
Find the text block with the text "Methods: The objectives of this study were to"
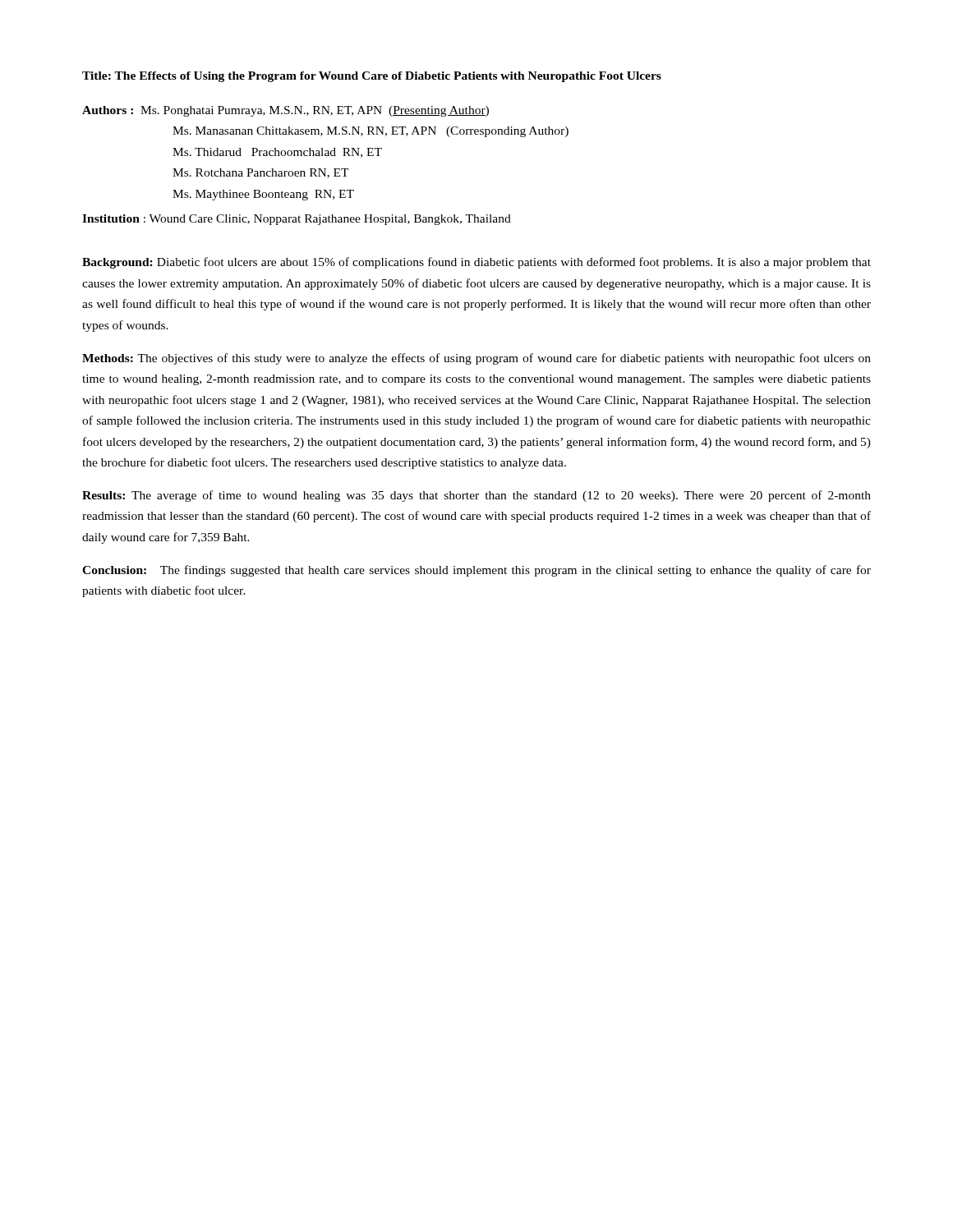point(476,410)
